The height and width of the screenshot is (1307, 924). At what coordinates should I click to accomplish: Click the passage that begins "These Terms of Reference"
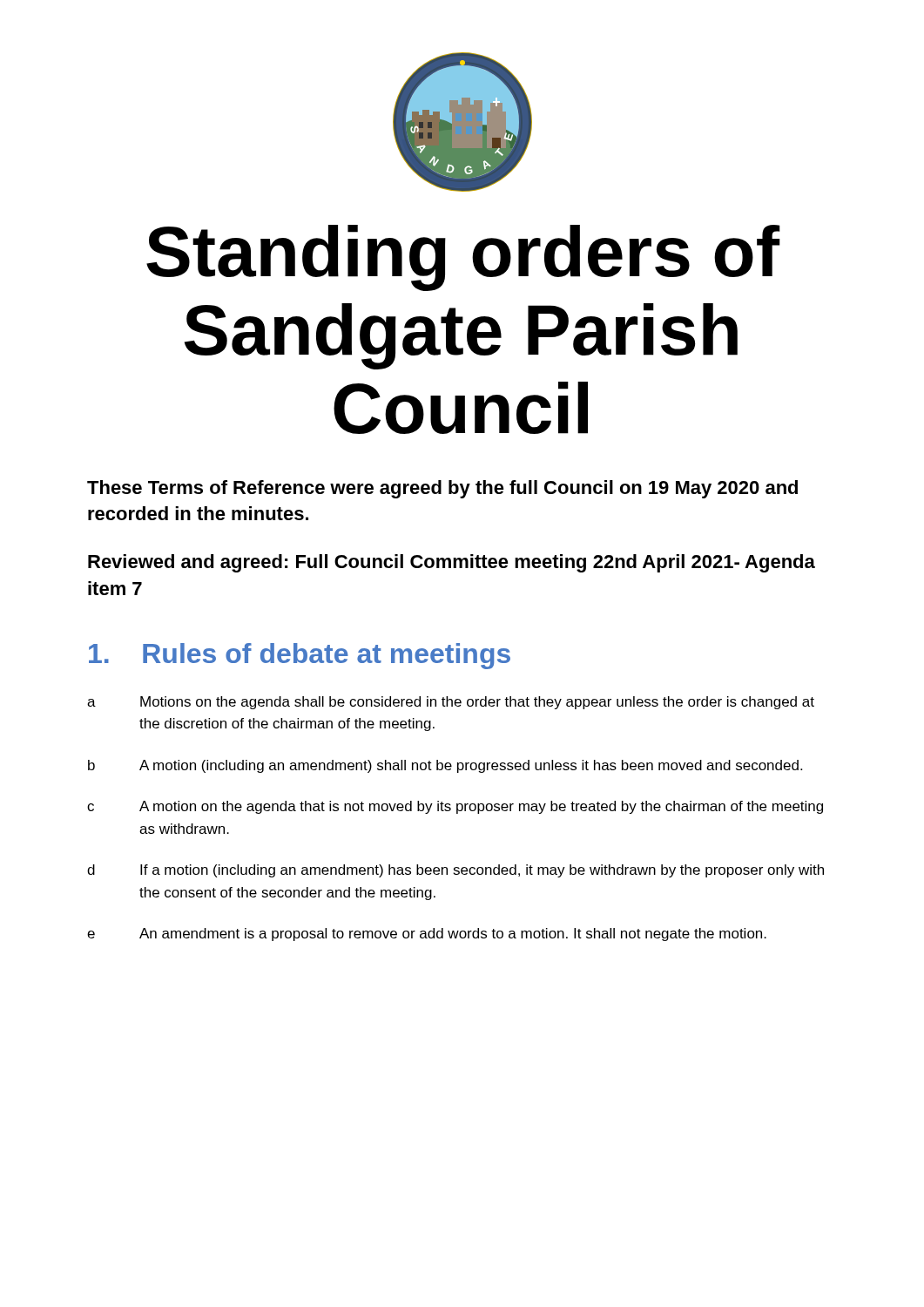[x=443, y=501]
